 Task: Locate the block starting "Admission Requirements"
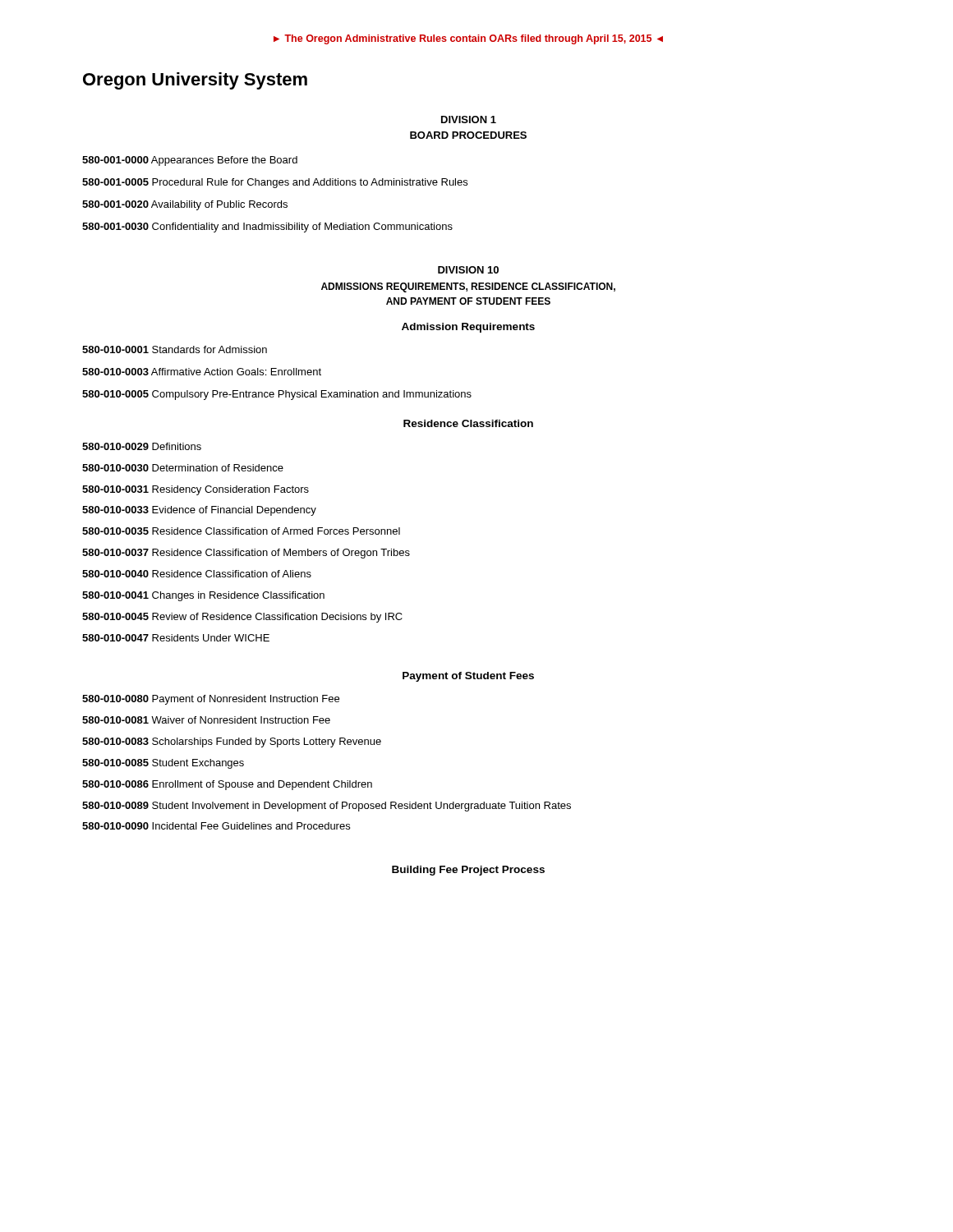(468, 327)
